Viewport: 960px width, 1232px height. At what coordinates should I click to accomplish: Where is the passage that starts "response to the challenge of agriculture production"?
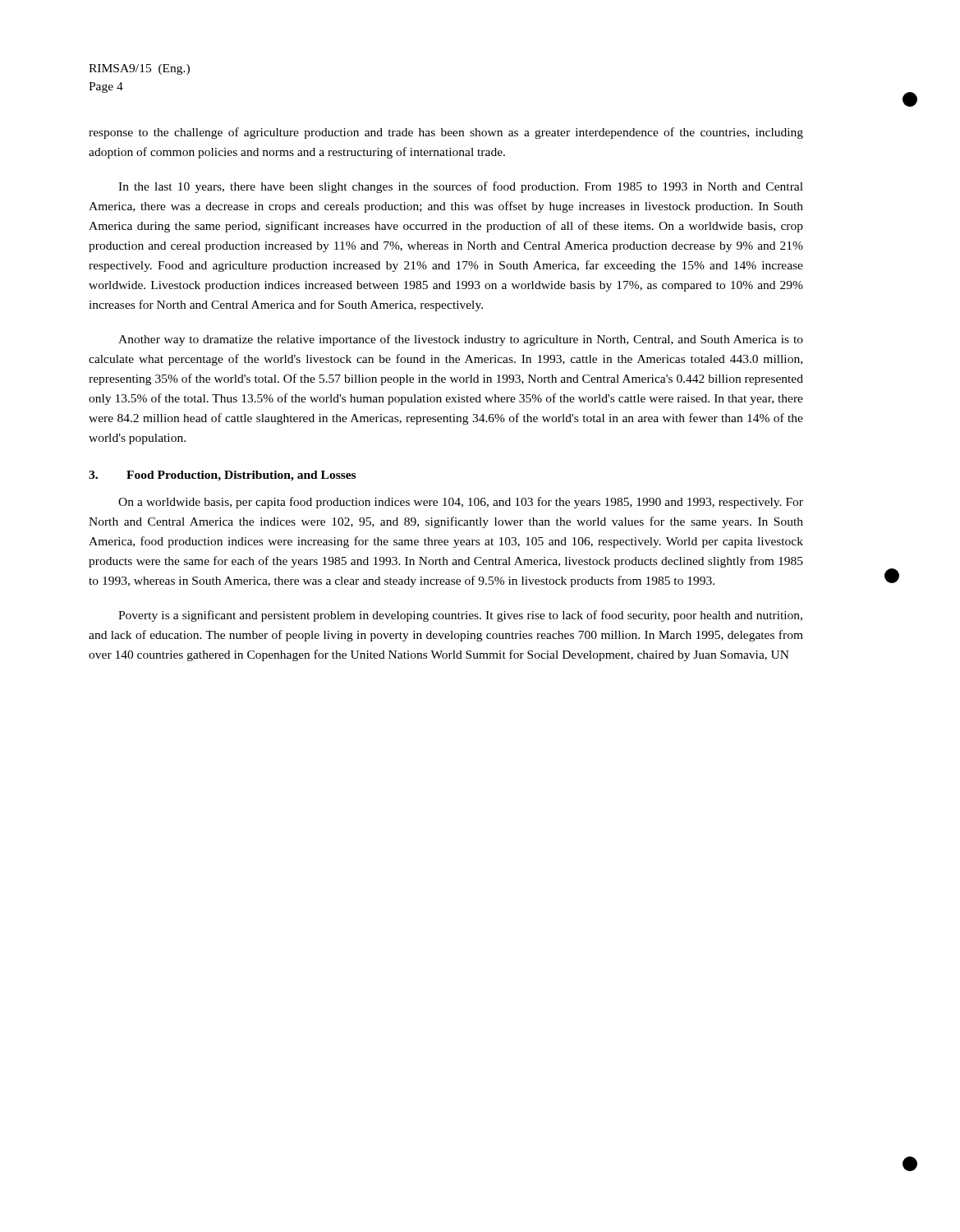pos(446,142)
